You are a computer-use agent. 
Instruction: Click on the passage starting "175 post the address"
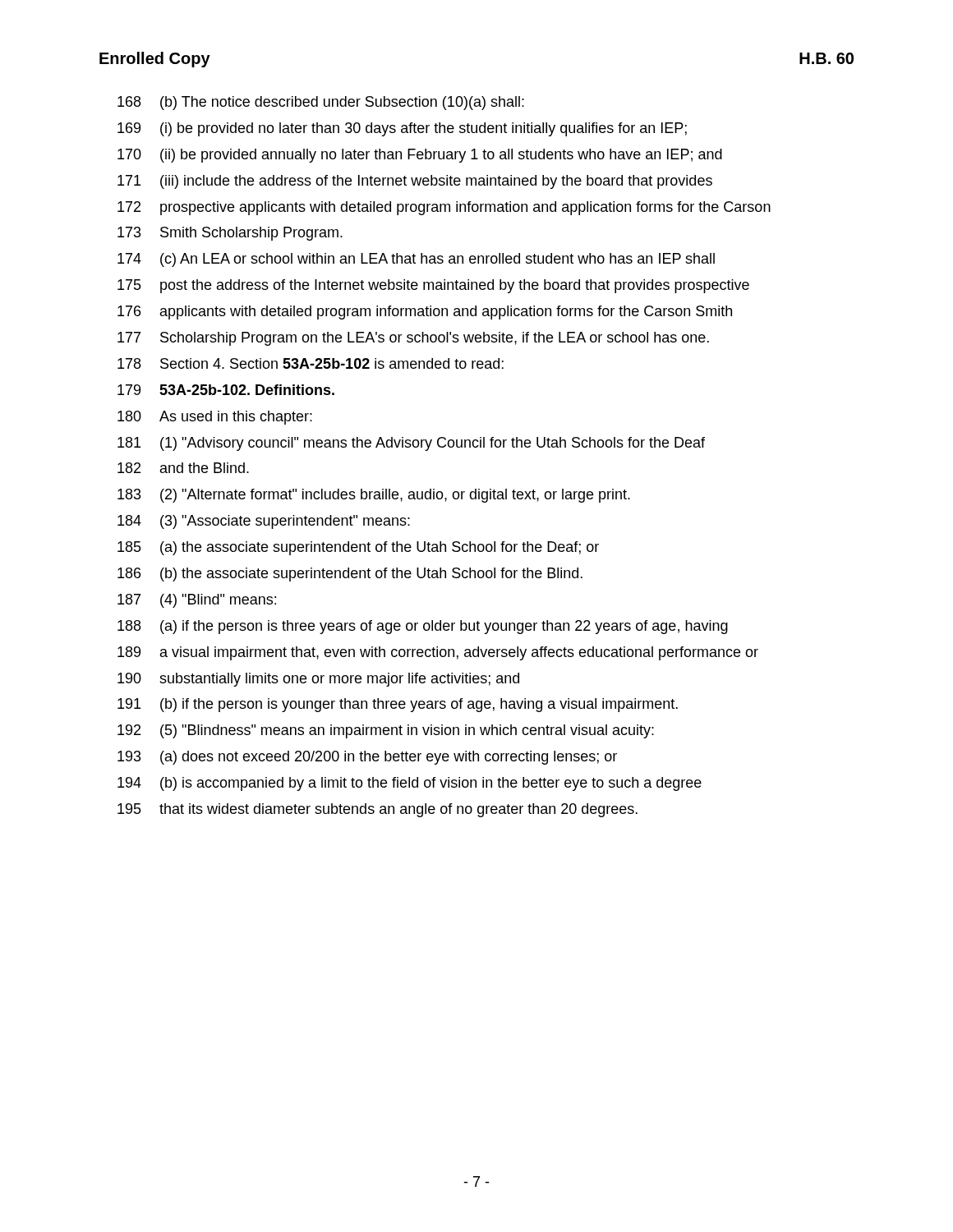(x=476, y=286)
